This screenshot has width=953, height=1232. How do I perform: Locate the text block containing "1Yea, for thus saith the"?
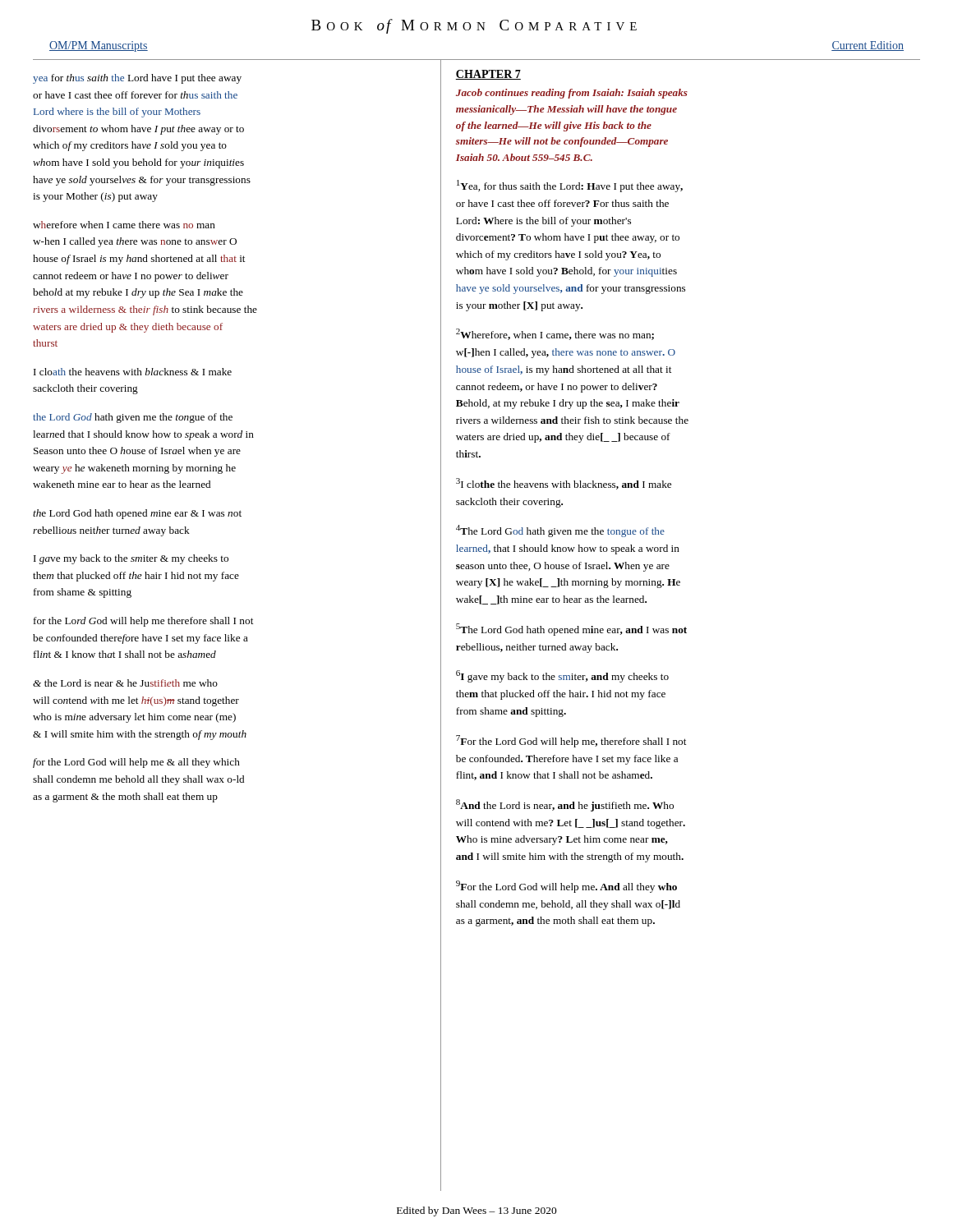point(571,244)
